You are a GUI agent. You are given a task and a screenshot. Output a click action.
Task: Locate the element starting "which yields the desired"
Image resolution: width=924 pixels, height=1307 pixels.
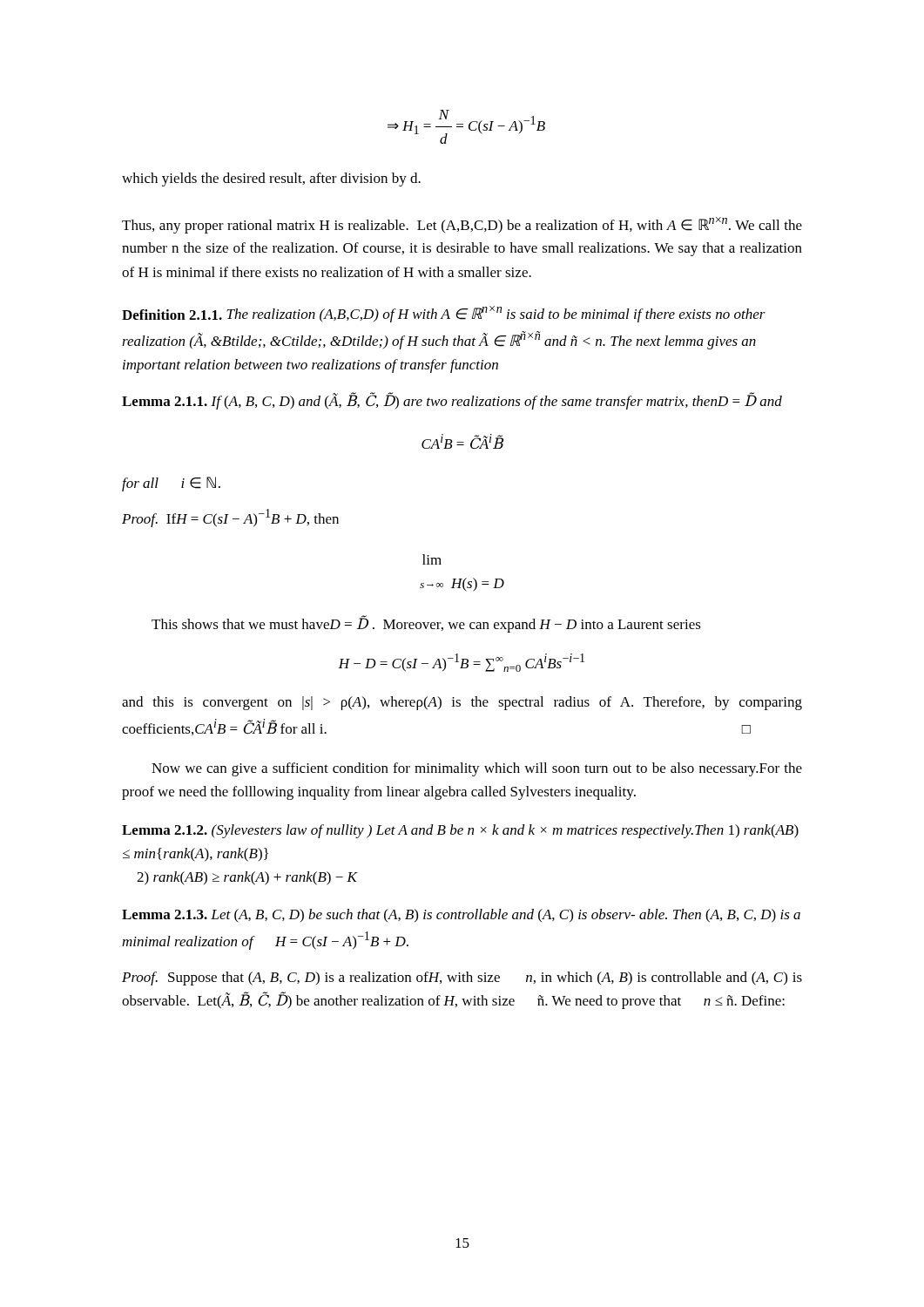272,178
